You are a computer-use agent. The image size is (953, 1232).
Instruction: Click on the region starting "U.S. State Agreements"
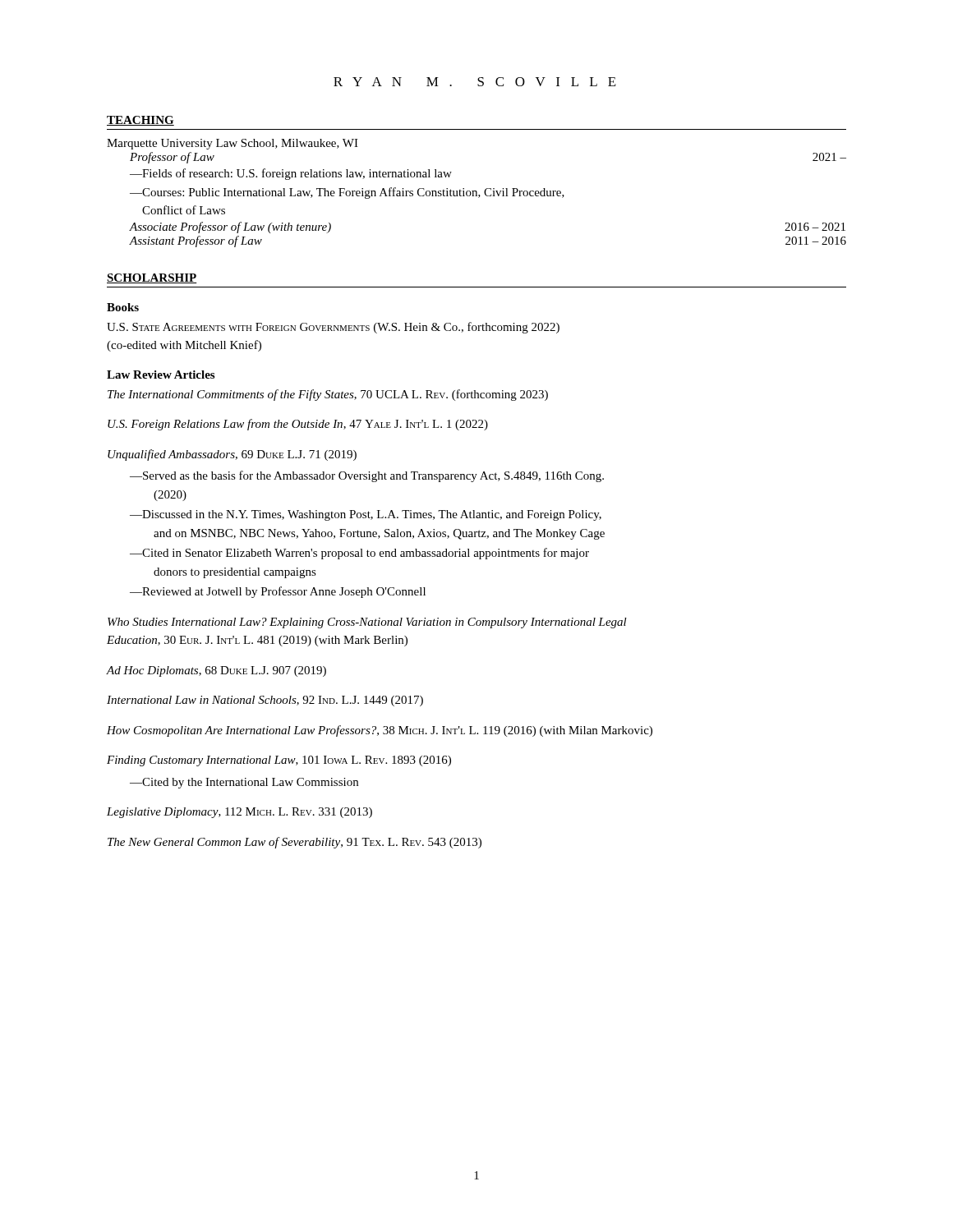coord(333,336)
